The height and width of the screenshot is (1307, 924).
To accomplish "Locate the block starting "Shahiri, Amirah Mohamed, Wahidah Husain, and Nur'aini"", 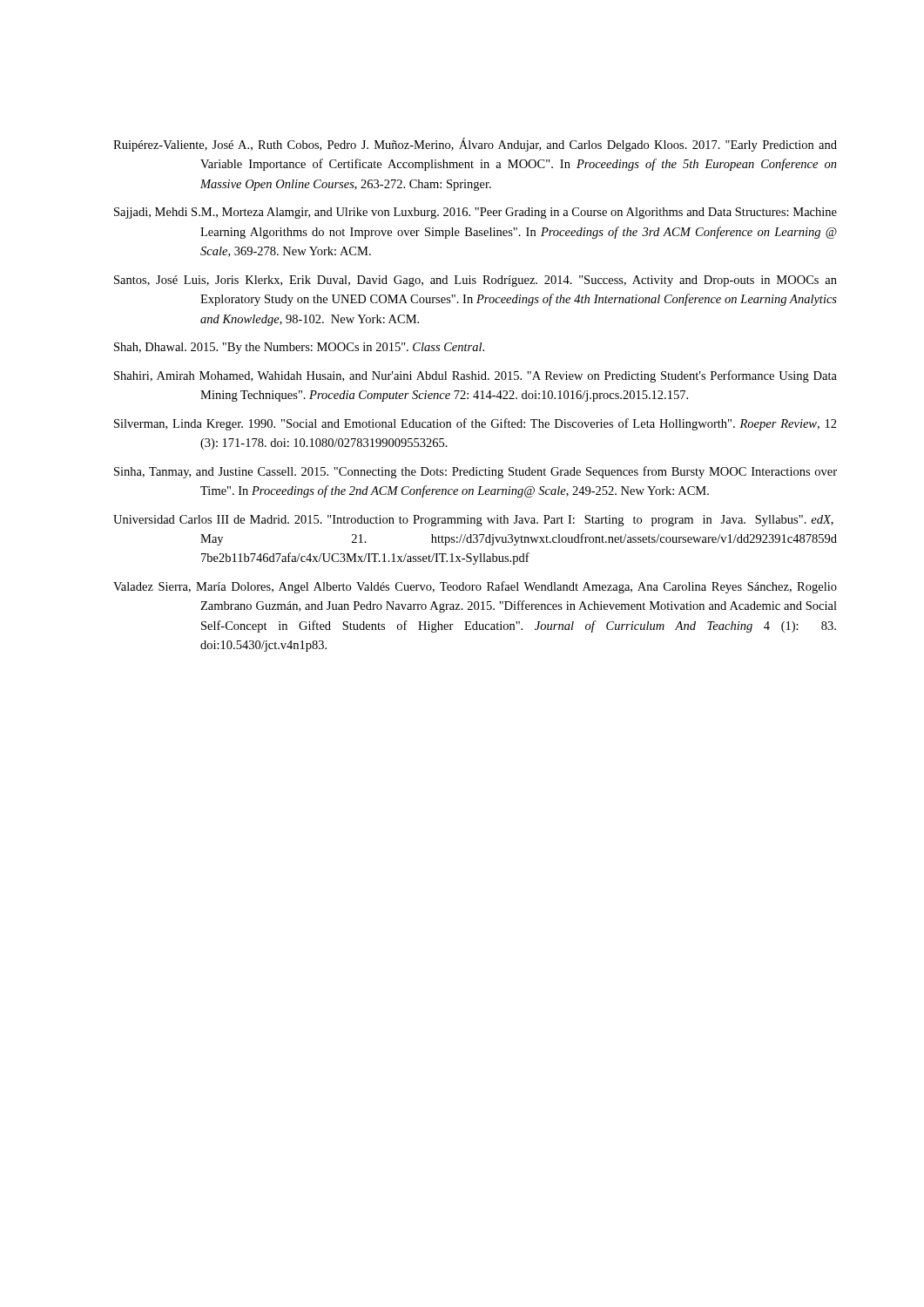I will click(475, 385).
